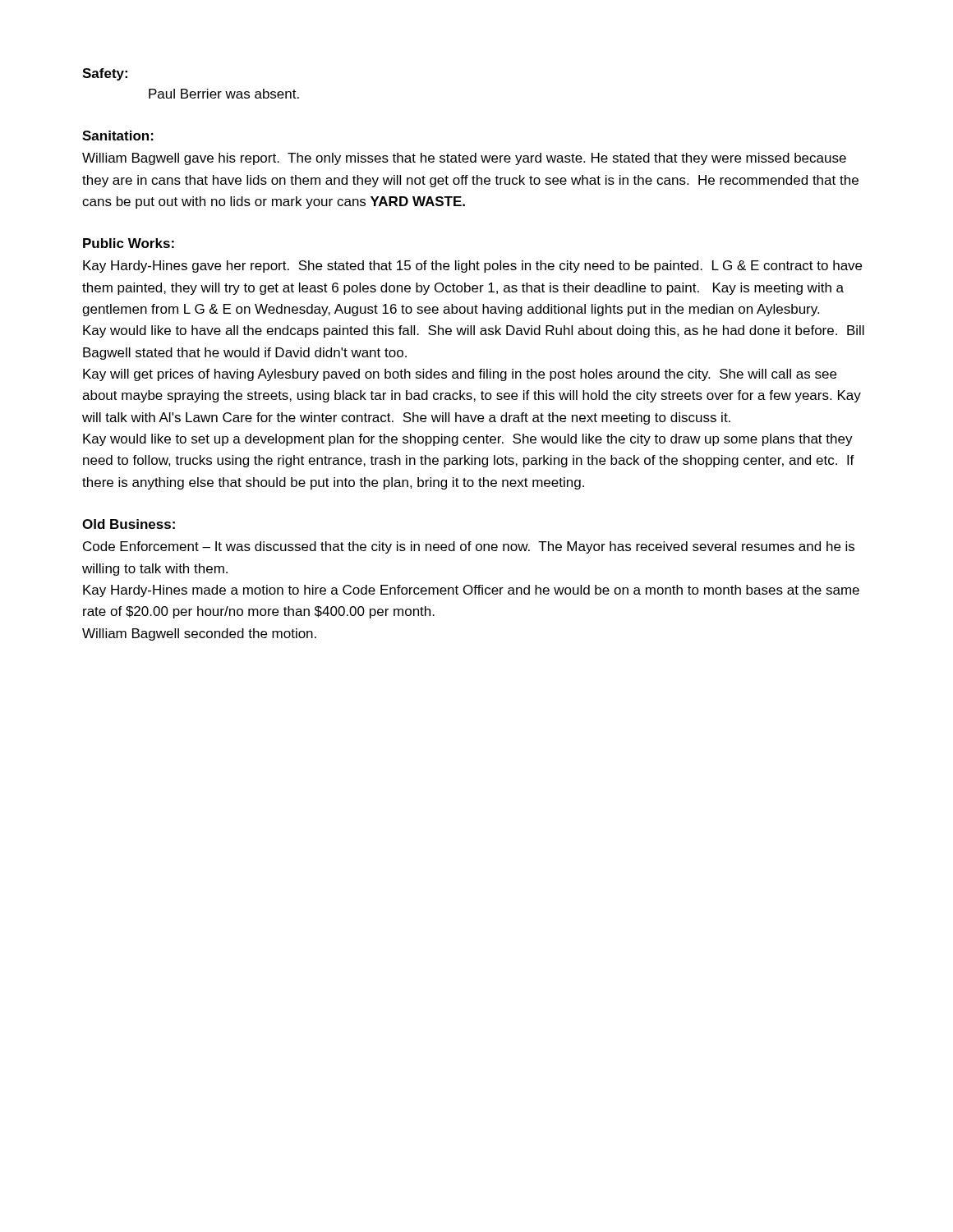Navigate to the passage starting "Paul Berrier was absent."
This screenshot has width=953, height=1232.
(224, 94)
